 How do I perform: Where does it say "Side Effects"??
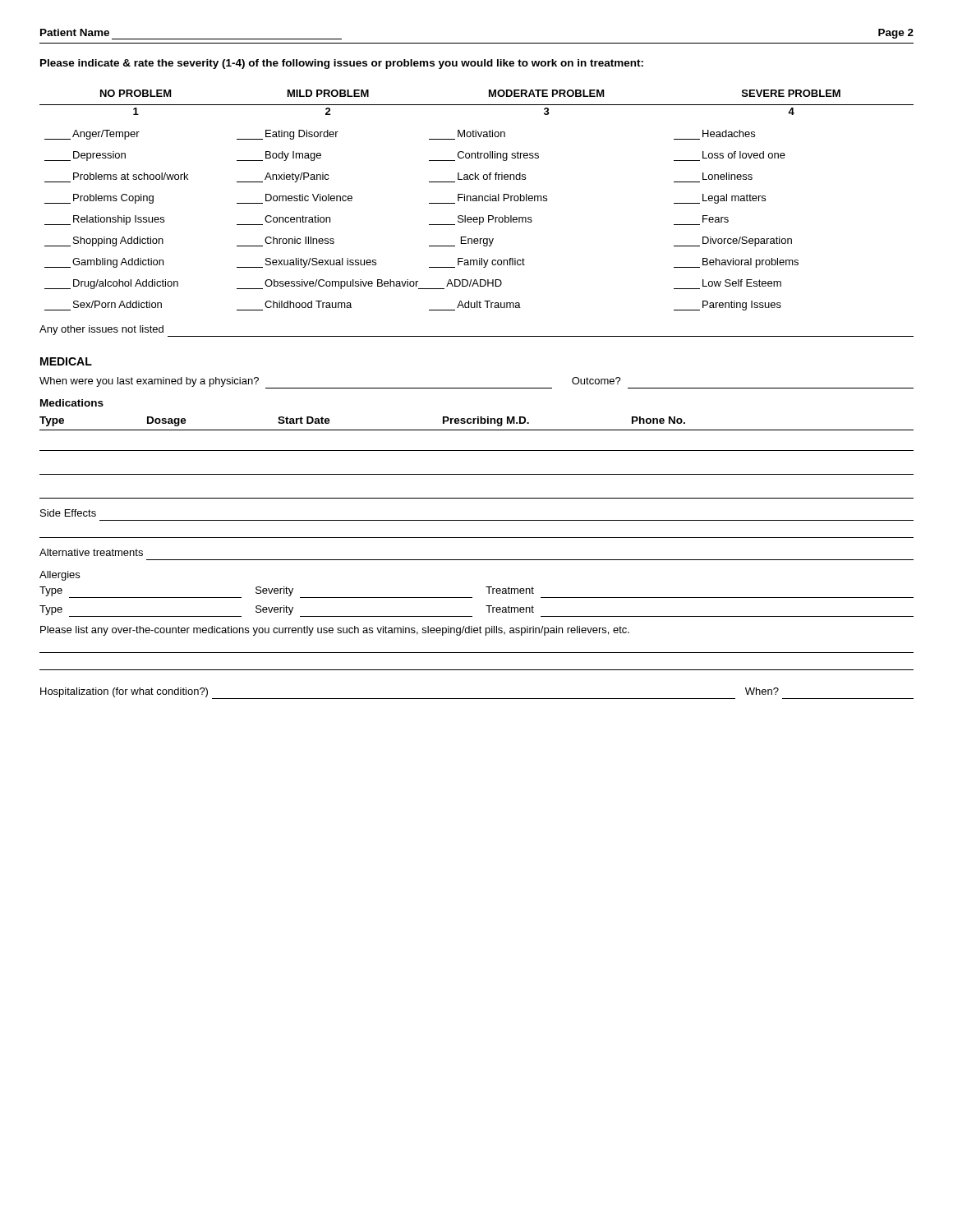tap(476, 514)
